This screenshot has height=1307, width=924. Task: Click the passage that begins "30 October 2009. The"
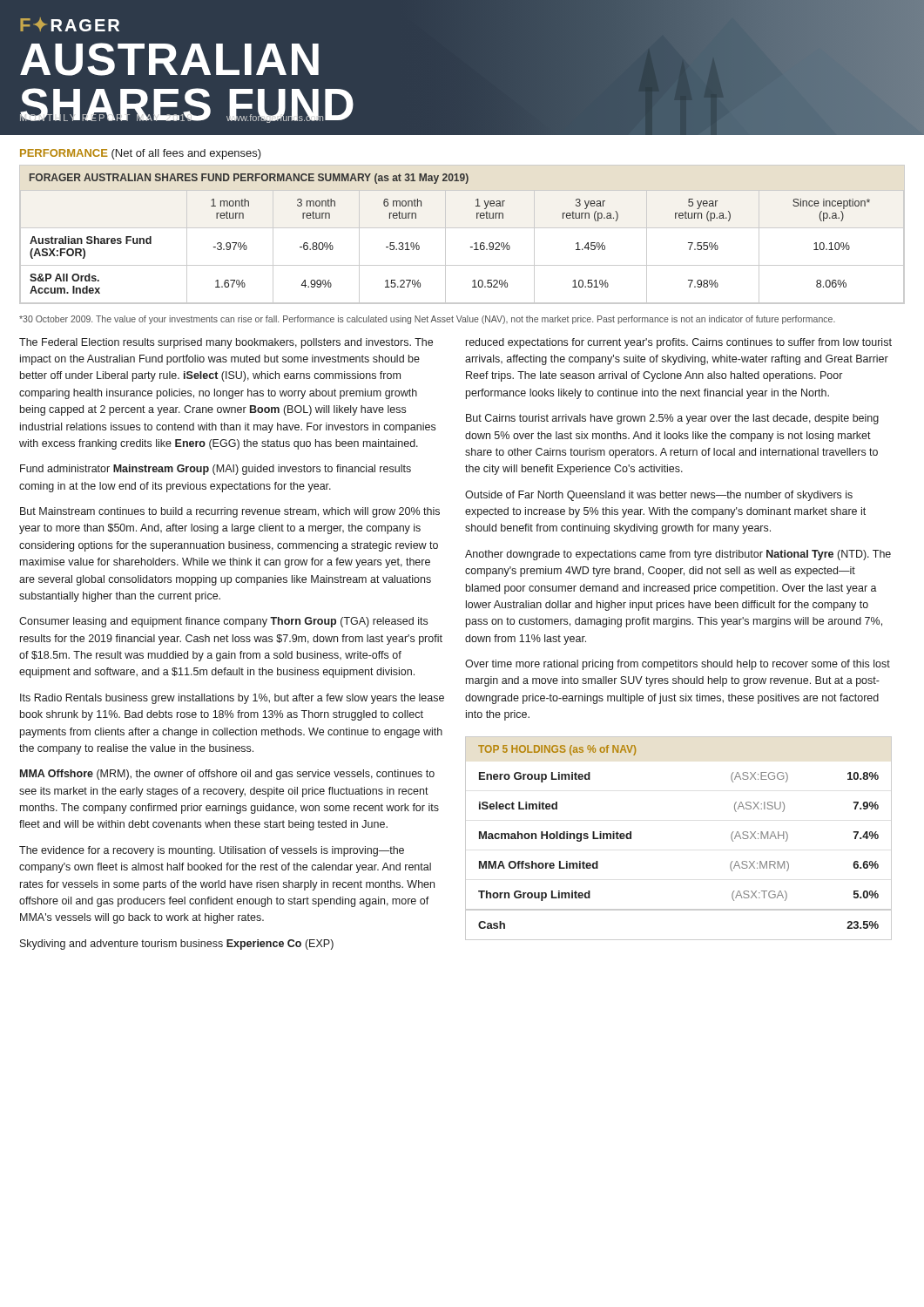(427, 319)
